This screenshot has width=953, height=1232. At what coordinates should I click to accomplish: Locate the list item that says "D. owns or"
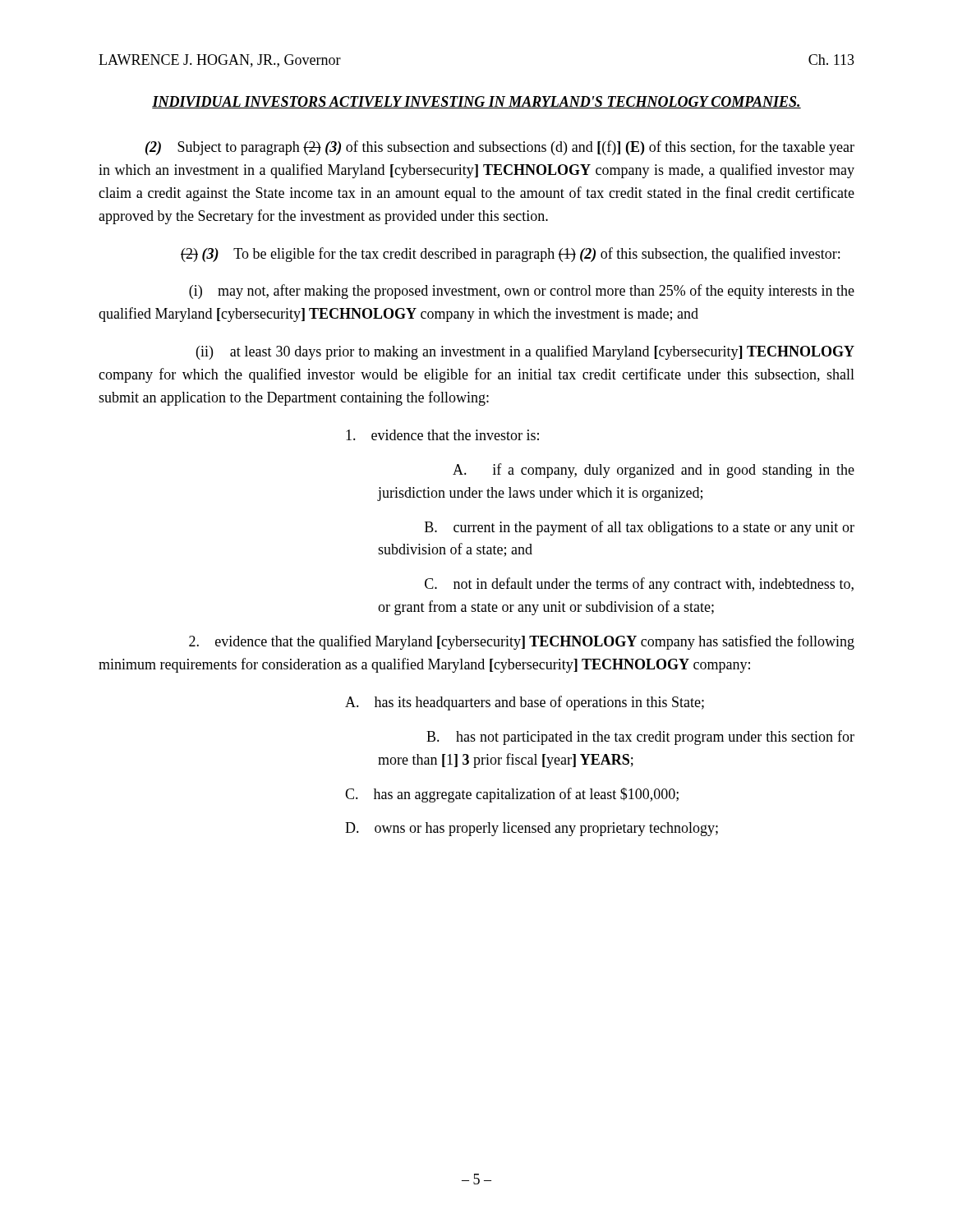(532, 828)
